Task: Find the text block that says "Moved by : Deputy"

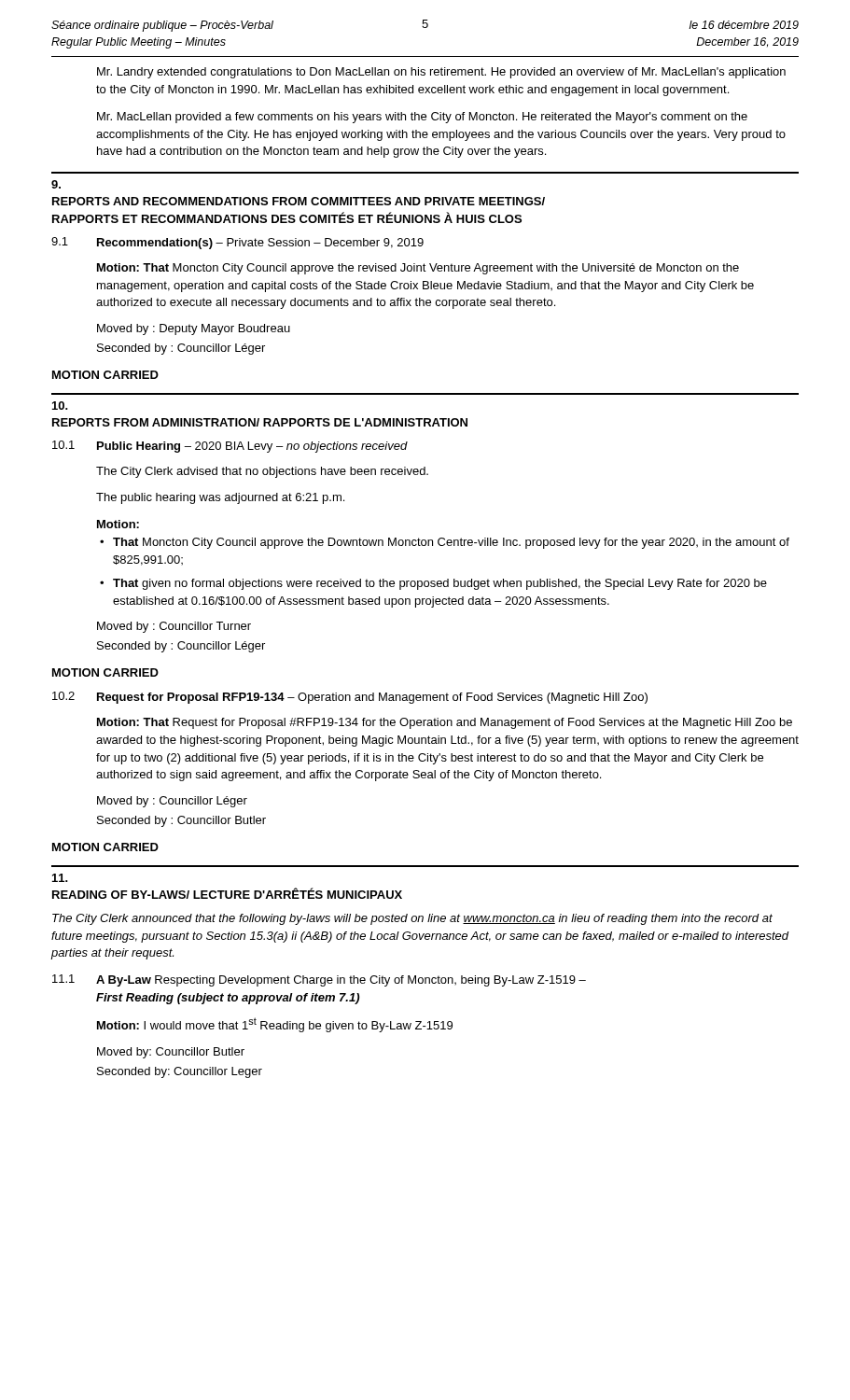Action: [193, 338]
